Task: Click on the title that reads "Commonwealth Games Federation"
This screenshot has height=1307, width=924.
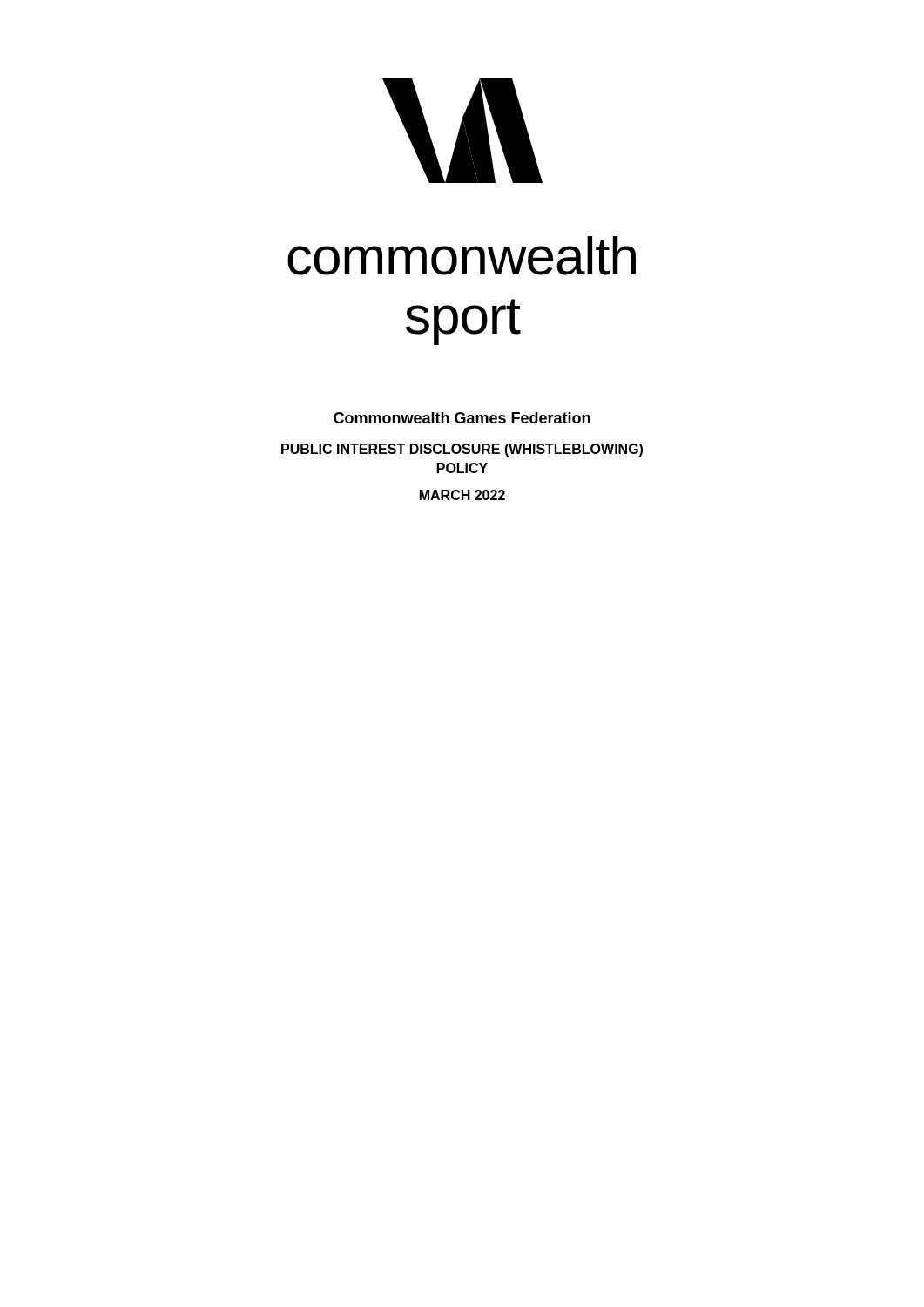Action: click(462, 418)
